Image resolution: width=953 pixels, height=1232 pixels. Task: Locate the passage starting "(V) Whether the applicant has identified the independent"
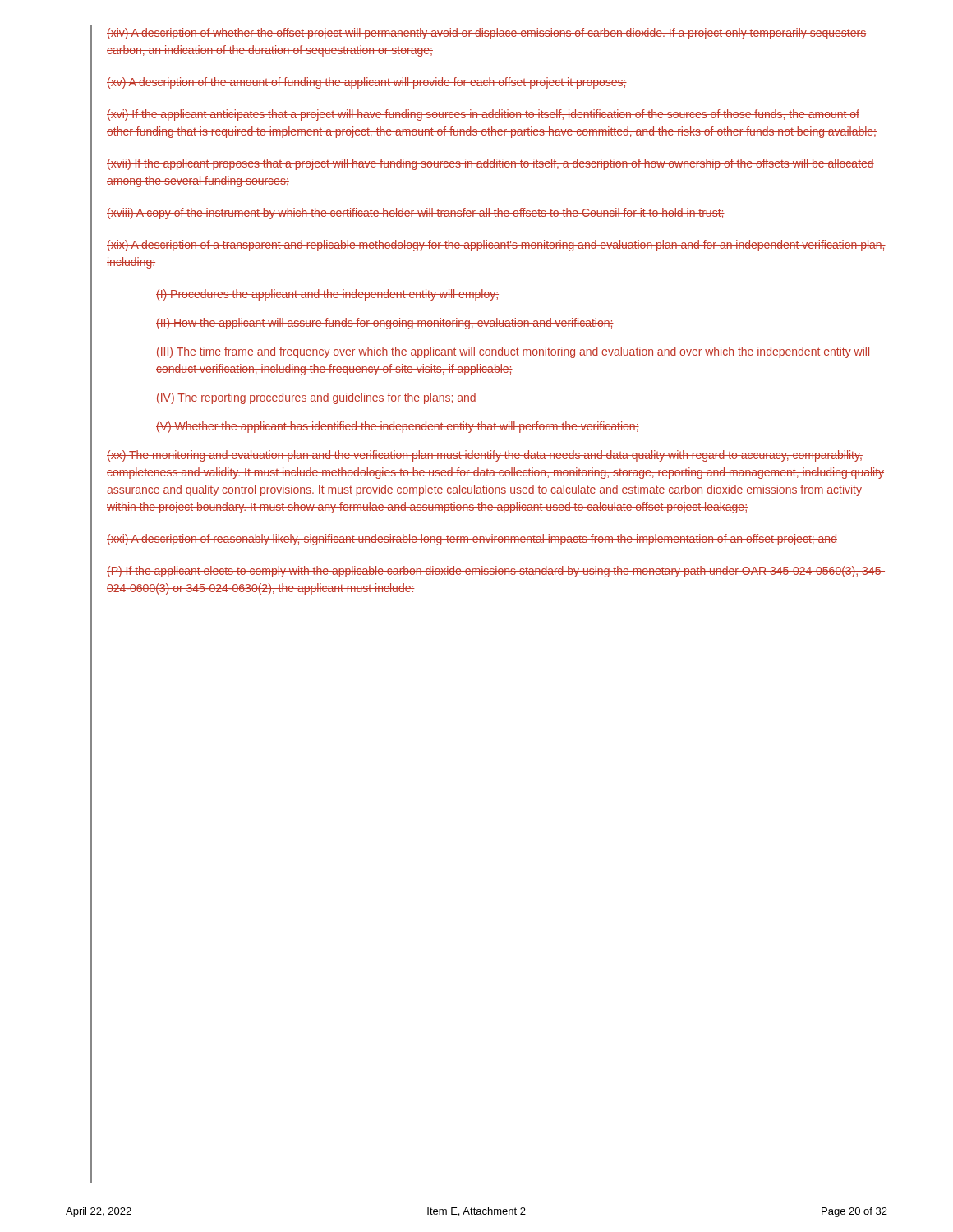(397, 426)
